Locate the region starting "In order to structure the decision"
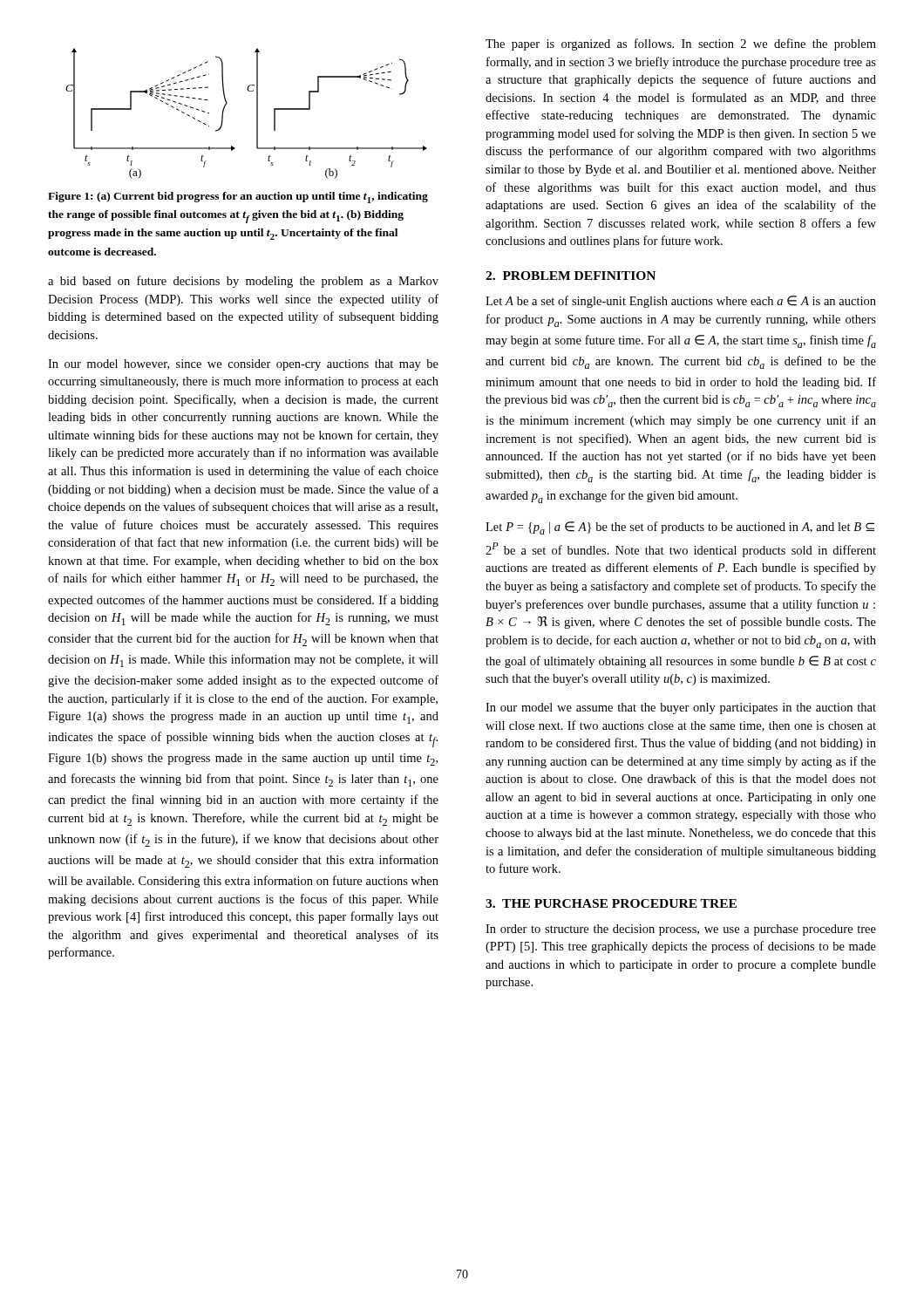The height and width of the screenshot is (1308, 924). coord(681,955)
